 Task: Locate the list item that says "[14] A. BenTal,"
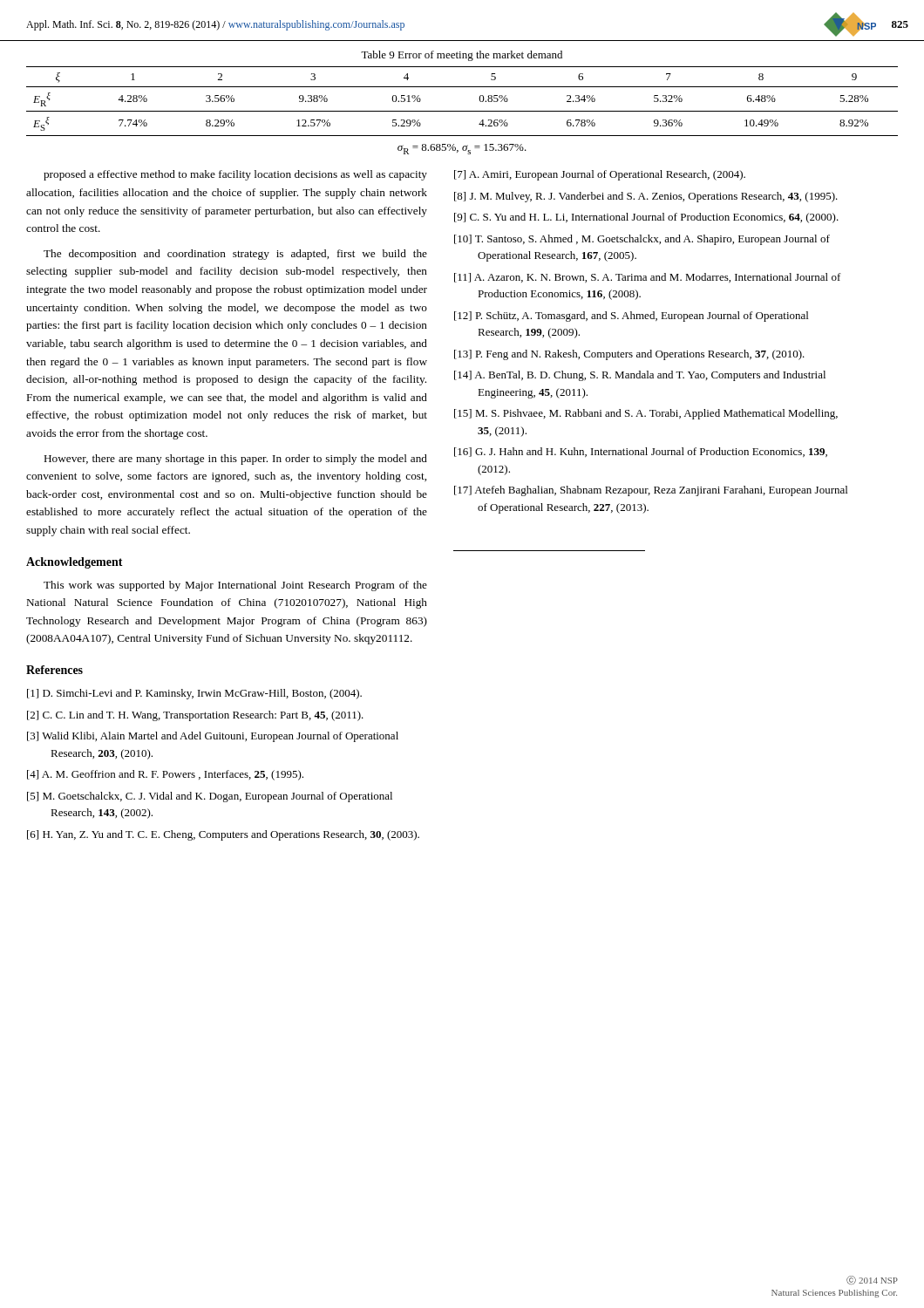point(640,383)
